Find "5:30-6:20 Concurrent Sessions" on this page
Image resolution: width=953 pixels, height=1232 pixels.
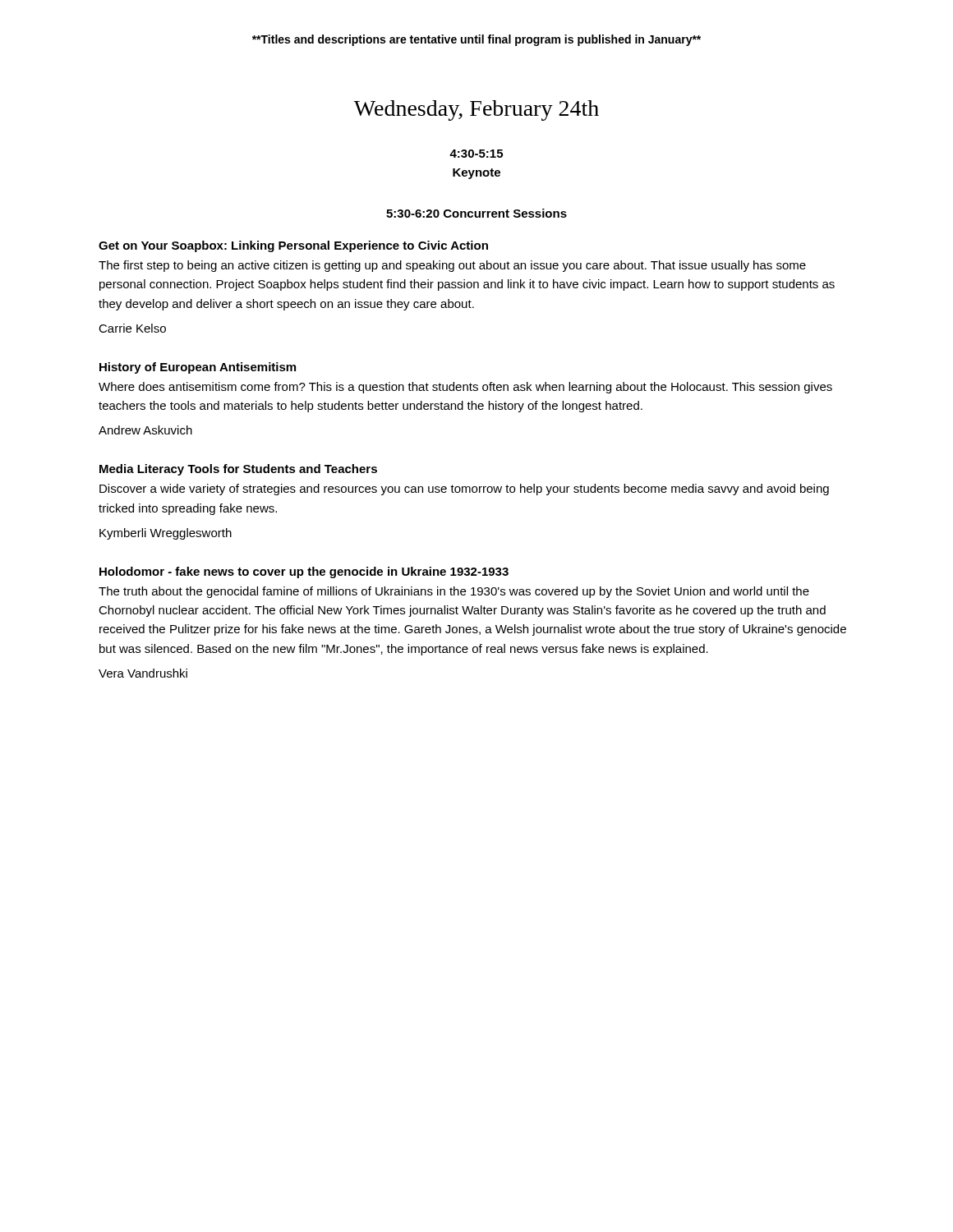coord(476,213)
